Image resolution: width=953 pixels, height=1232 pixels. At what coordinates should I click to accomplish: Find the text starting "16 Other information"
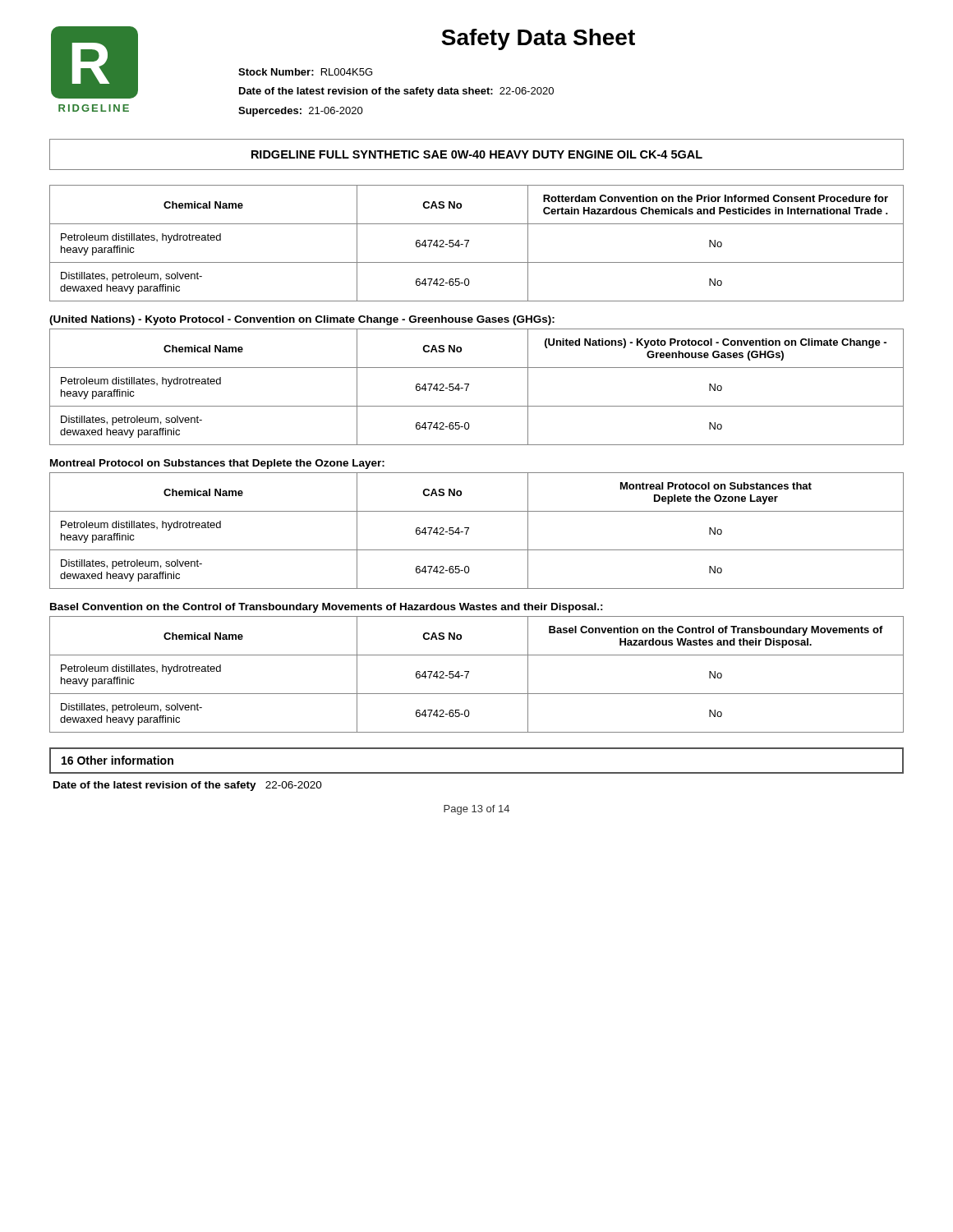(117, 761)
